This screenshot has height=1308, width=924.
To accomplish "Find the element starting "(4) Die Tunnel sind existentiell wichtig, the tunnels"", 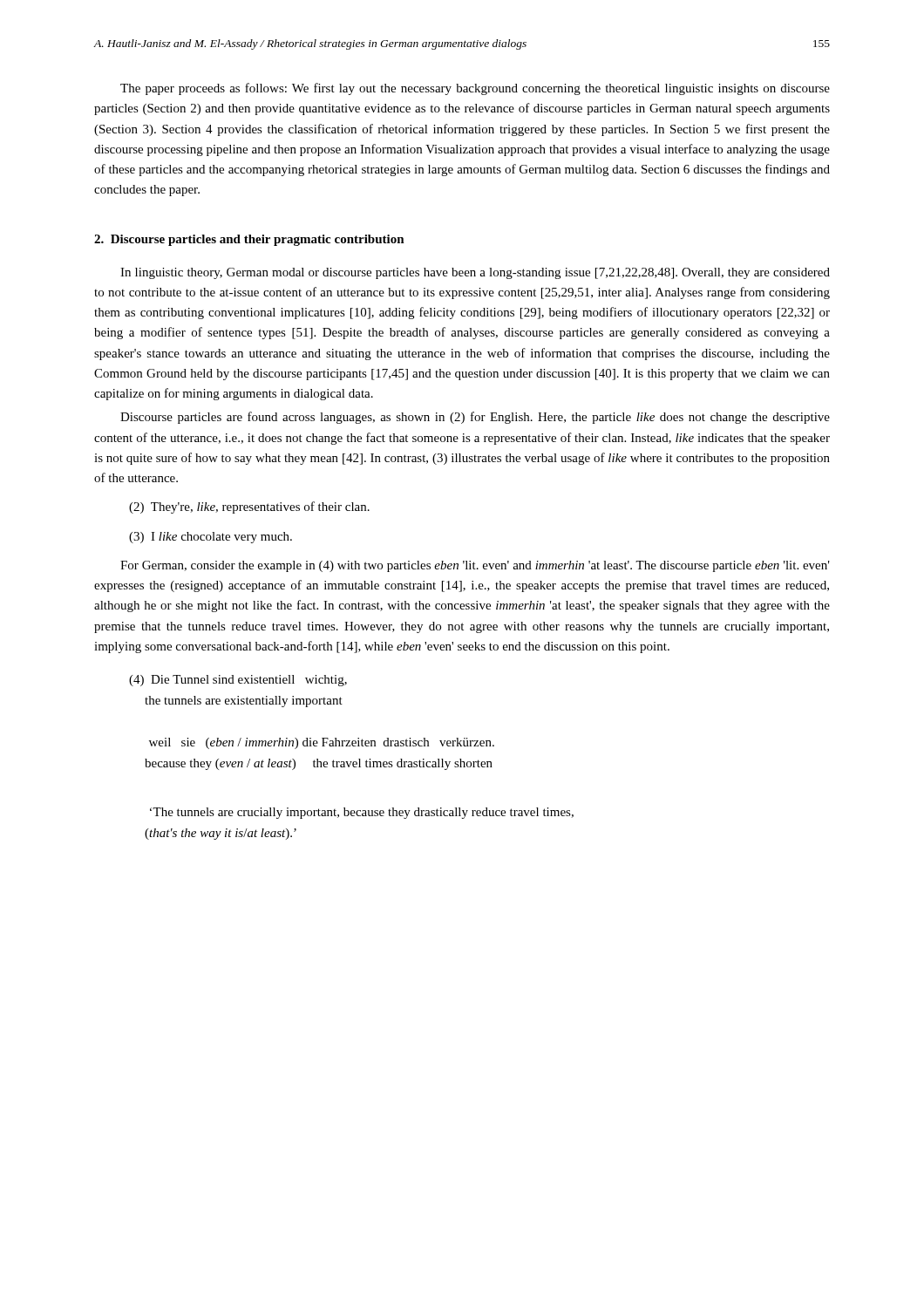I will pos(479,756).
